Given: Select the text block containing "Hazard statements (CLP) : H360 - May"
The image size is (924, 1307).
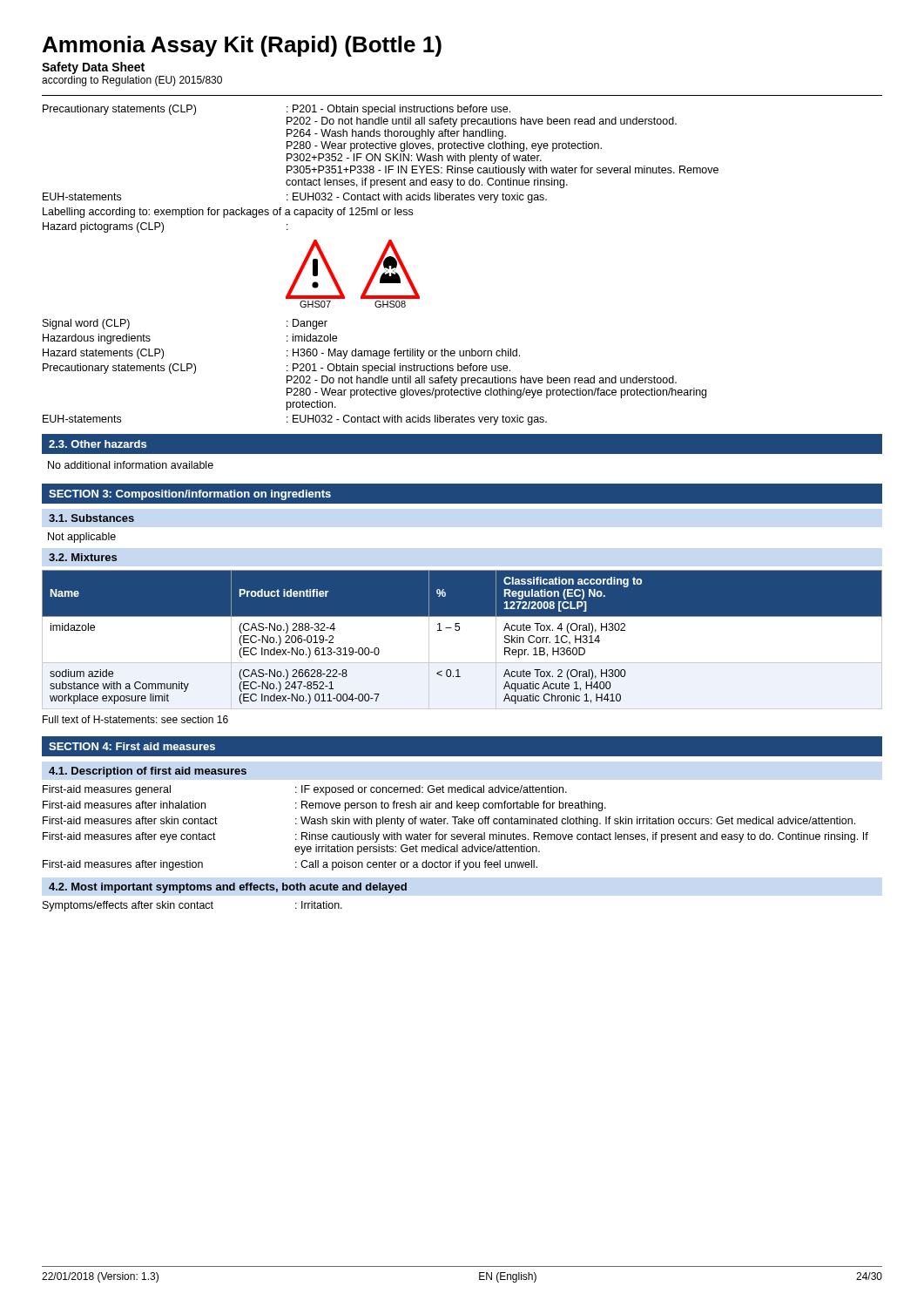Looking at the screenshot, I should [462, 353].
